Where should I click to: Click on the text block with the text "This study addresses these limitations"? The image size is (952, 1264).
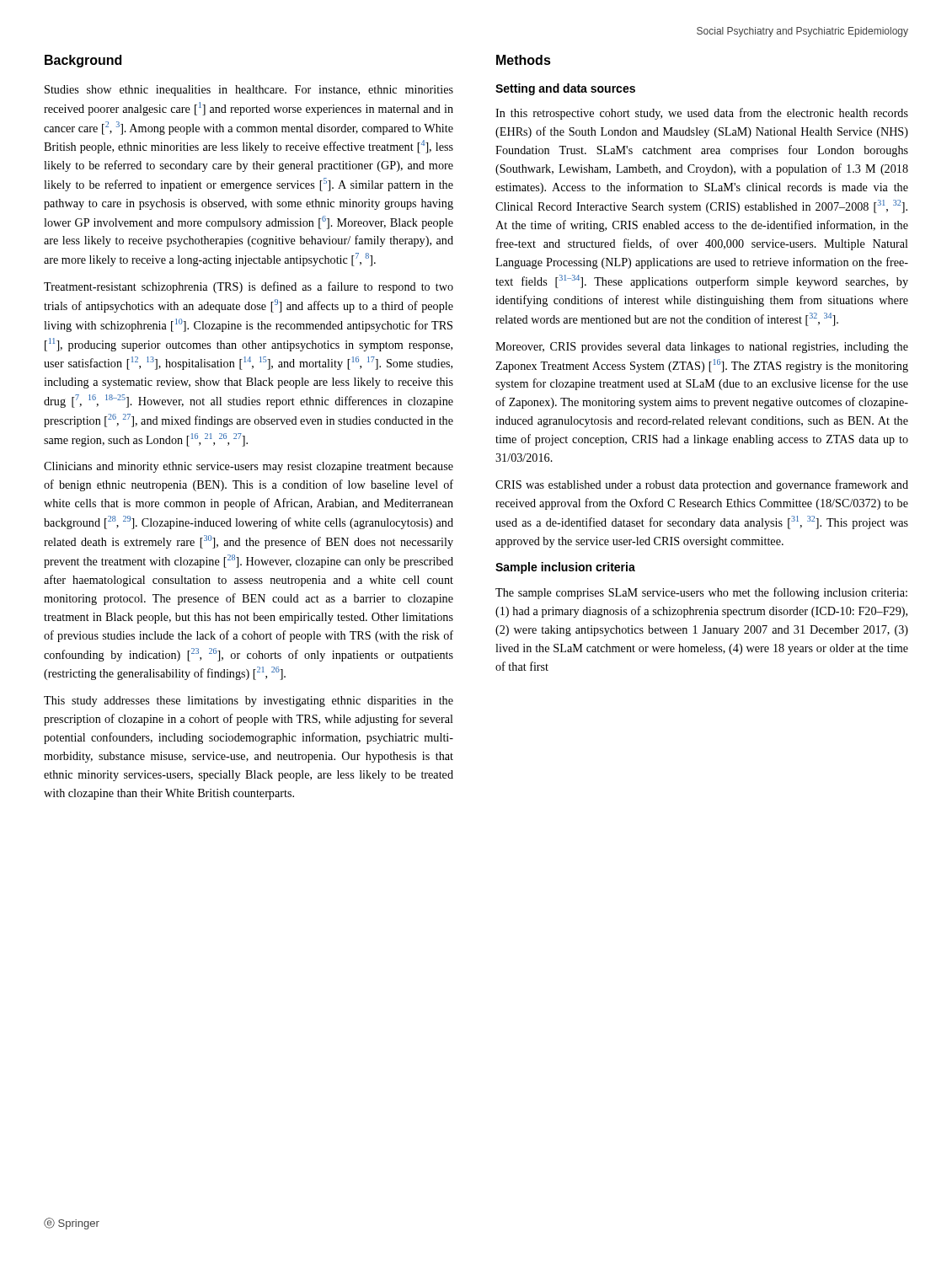point(249,747)
